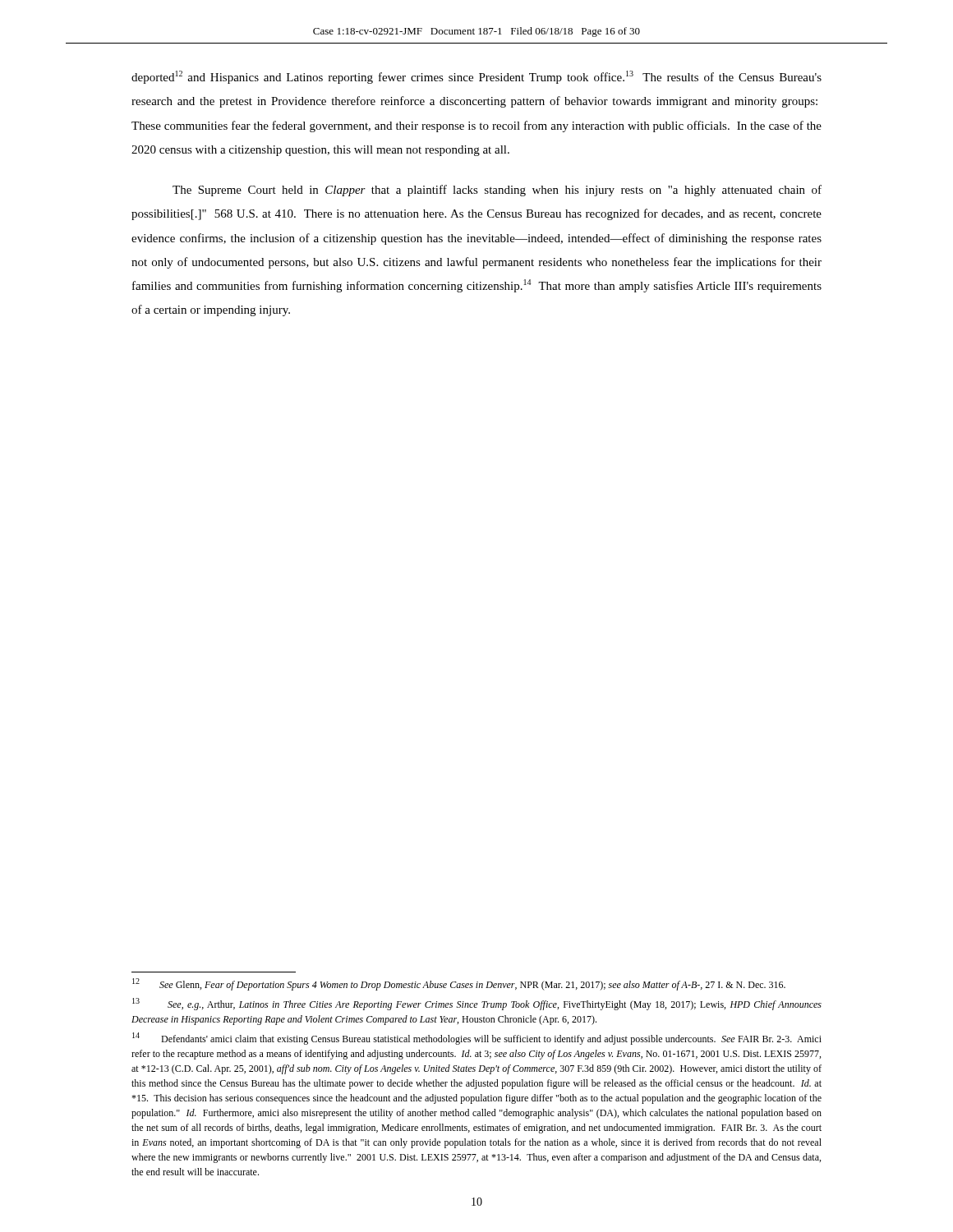The height and width of the screenshot is (1232, 953).
Task: Locate the text starting "The Supreme Court held in"
Action: [476, 250]
